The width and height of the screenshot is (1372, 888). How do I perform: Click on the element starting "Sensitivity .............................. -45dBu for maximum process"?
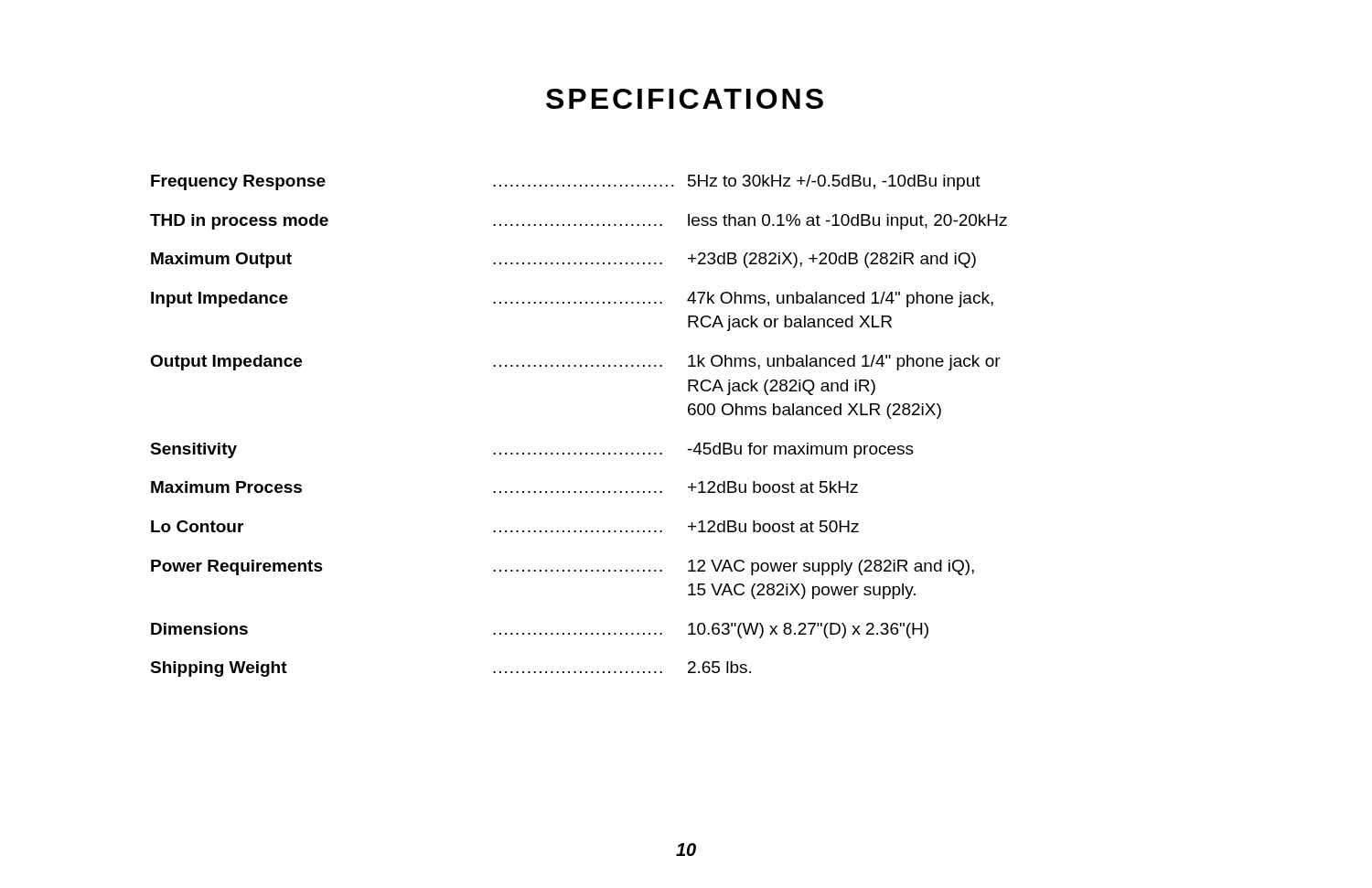[x=686, y=449]
